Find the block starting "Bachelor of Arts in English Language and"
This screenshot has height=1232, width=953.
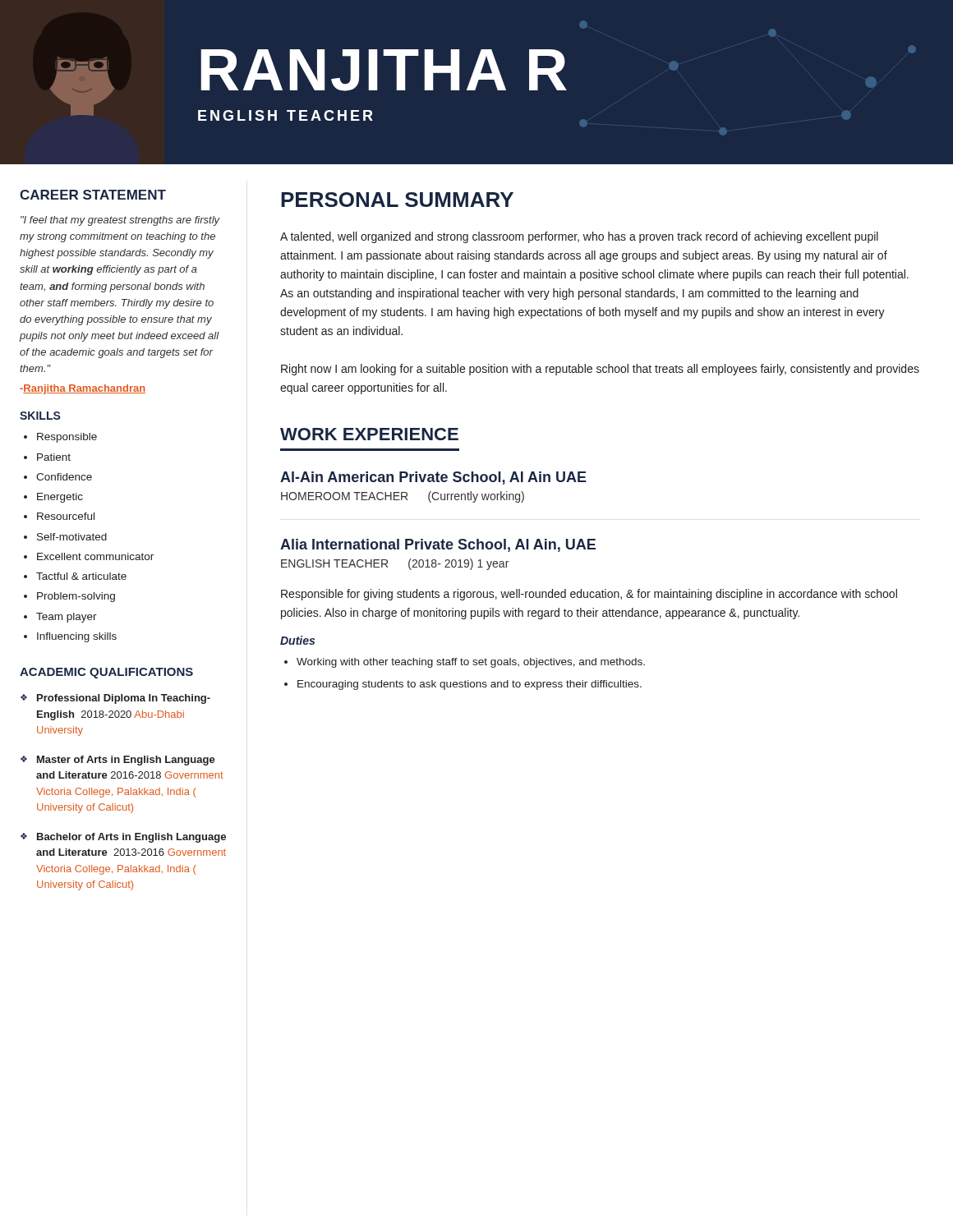pyautogui.click(x=131, y=860)
